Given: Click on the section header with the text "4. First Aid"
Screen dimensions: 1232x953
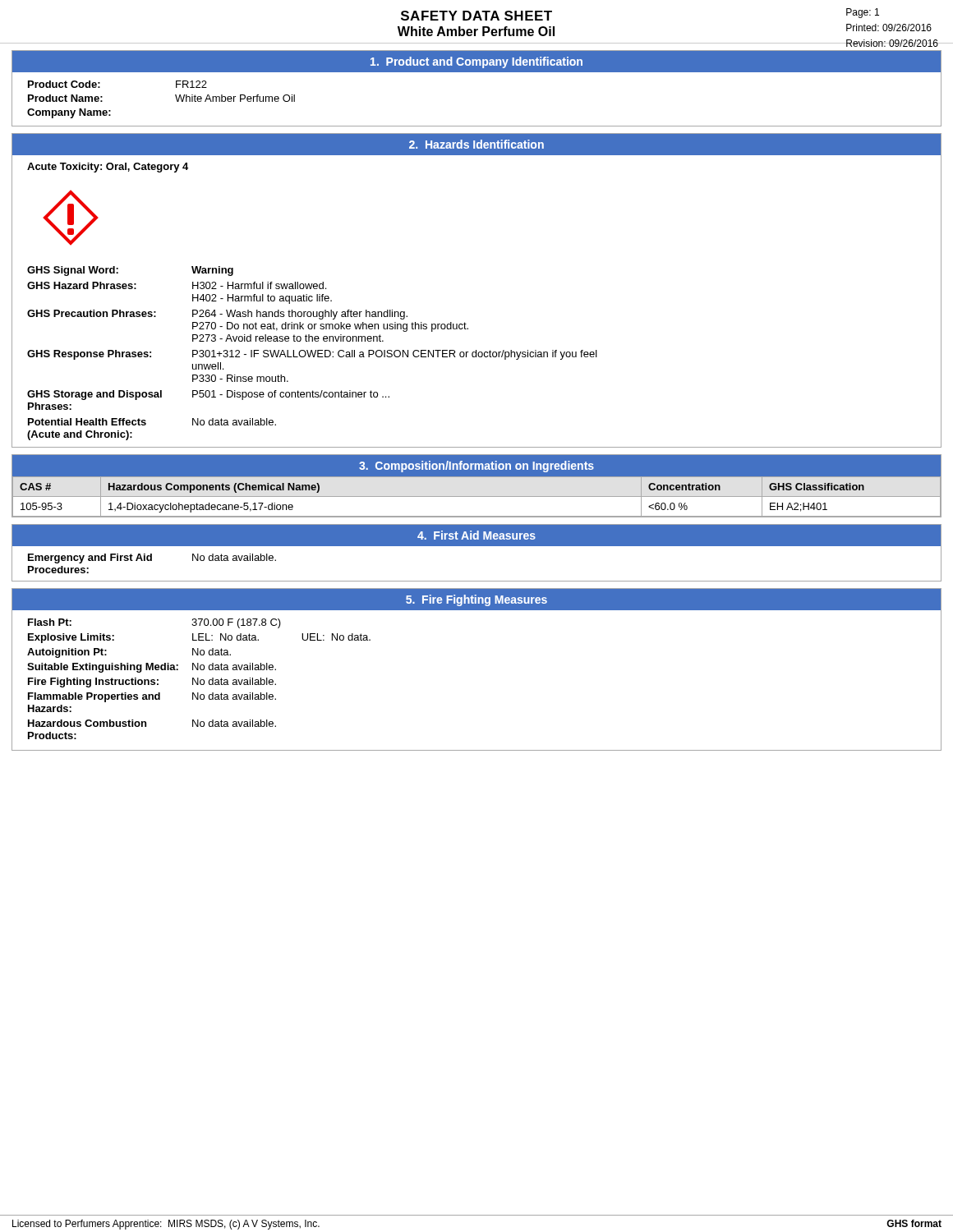Looking at the screenshot, I should [476, 535].
